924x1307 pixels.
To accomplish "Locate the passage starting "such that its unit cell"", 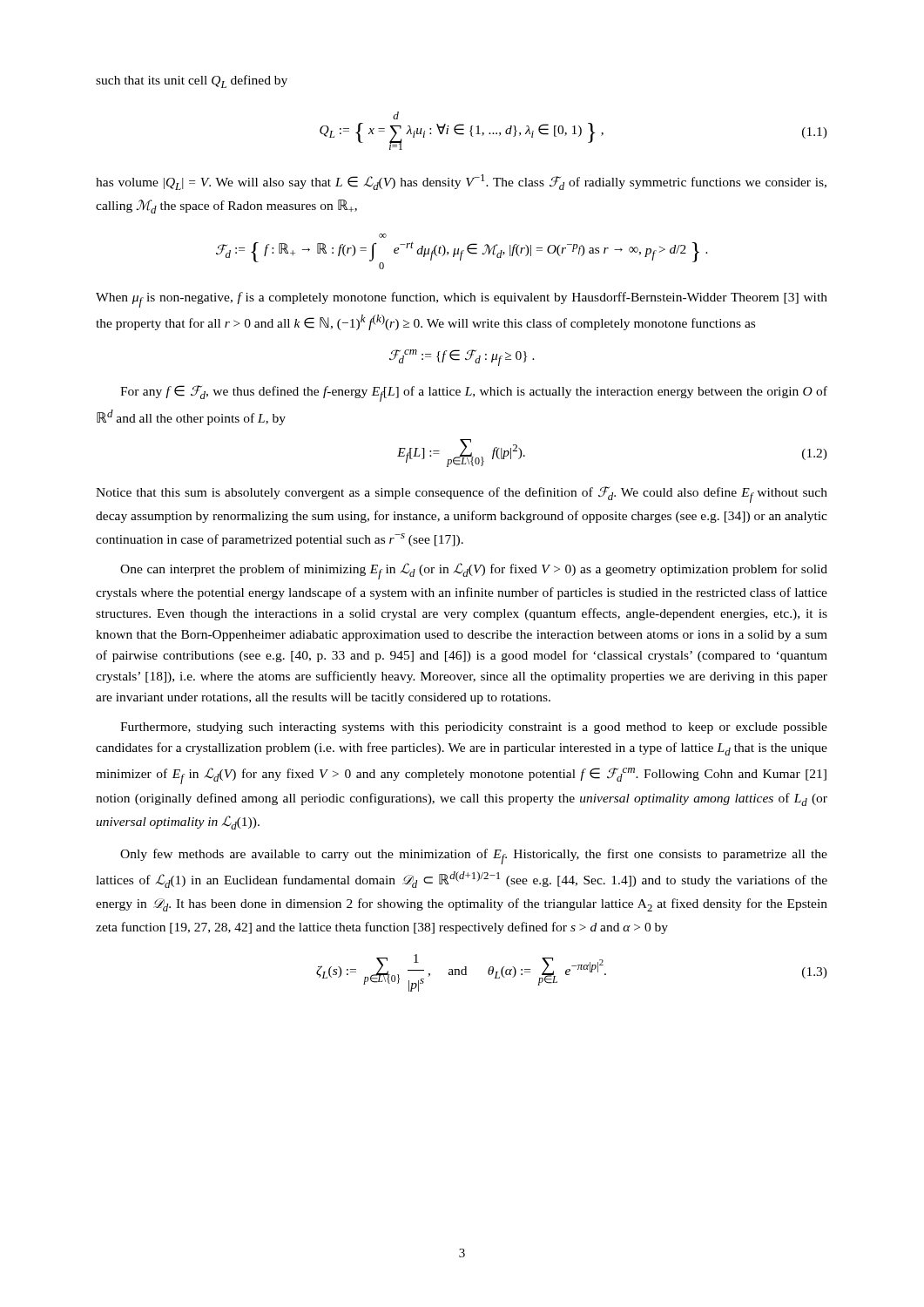I will [x=192, y=81].
